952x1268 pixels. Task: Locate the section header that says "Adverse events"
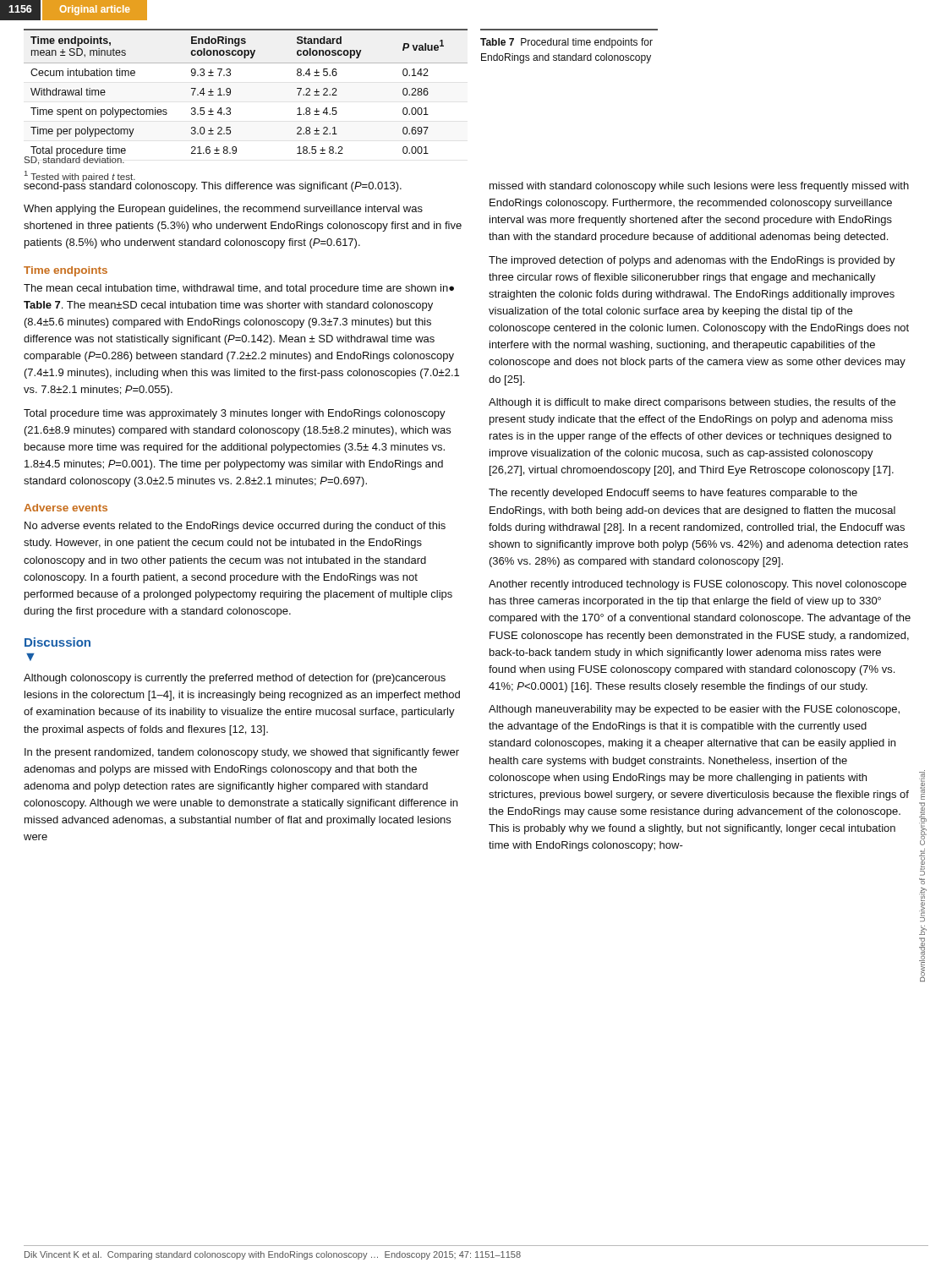click(66, 508)
